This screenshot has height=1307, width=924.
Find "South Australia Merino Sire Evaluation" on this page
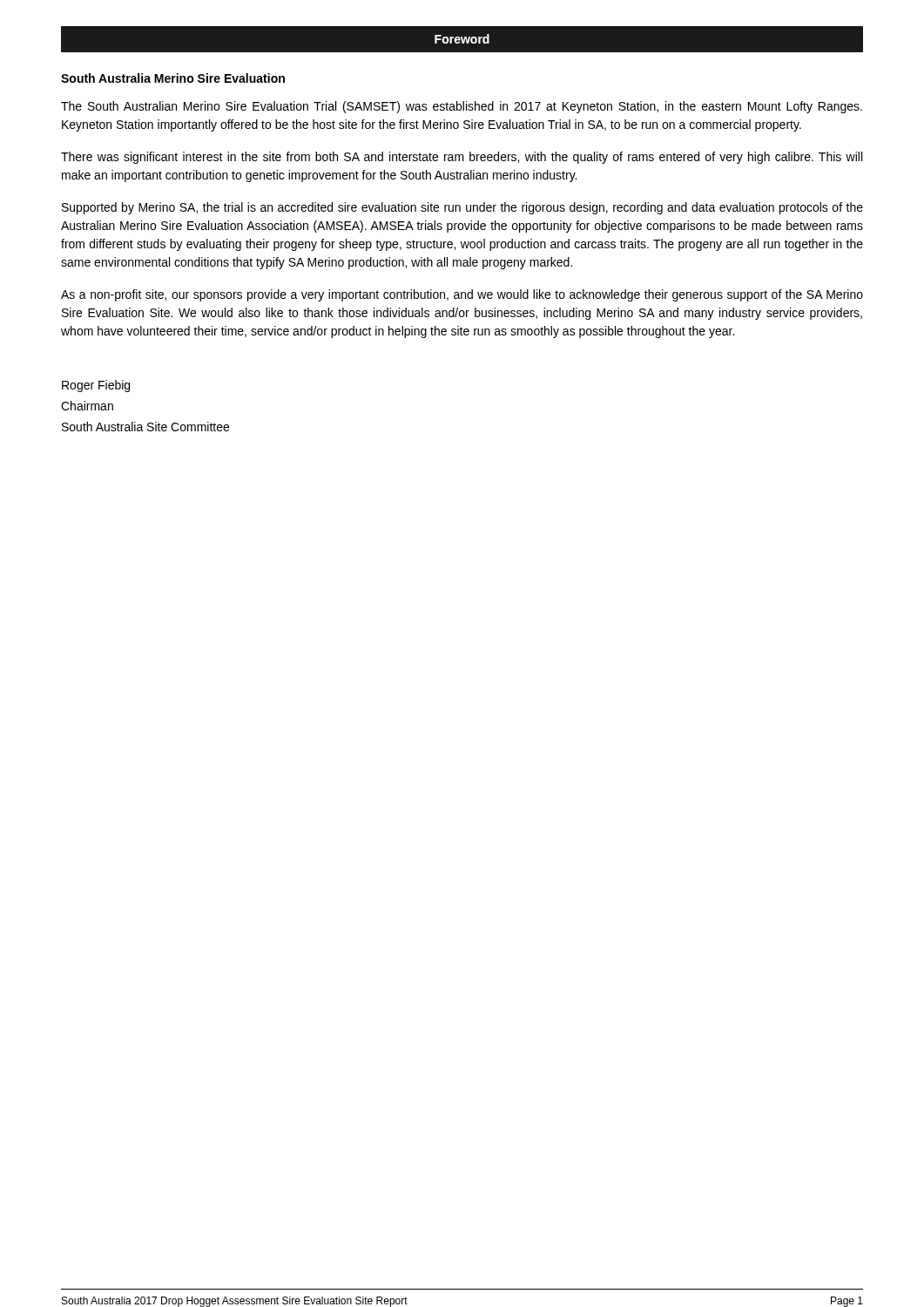[x=173, y=78]
